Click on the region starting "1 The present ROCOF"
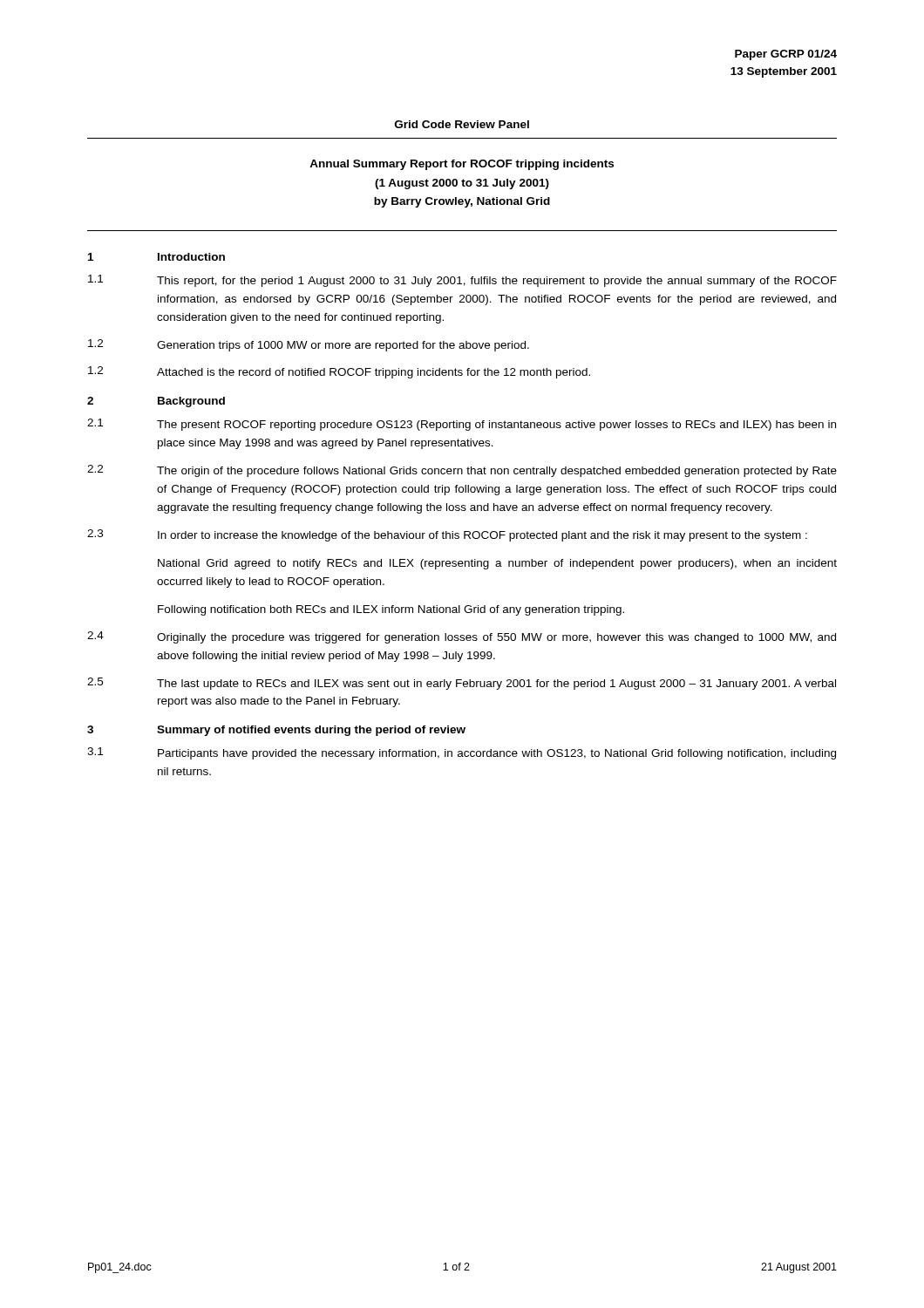The height and width of the screenshot is (1308, 924). pyautogui.click(x=462, y=435)
